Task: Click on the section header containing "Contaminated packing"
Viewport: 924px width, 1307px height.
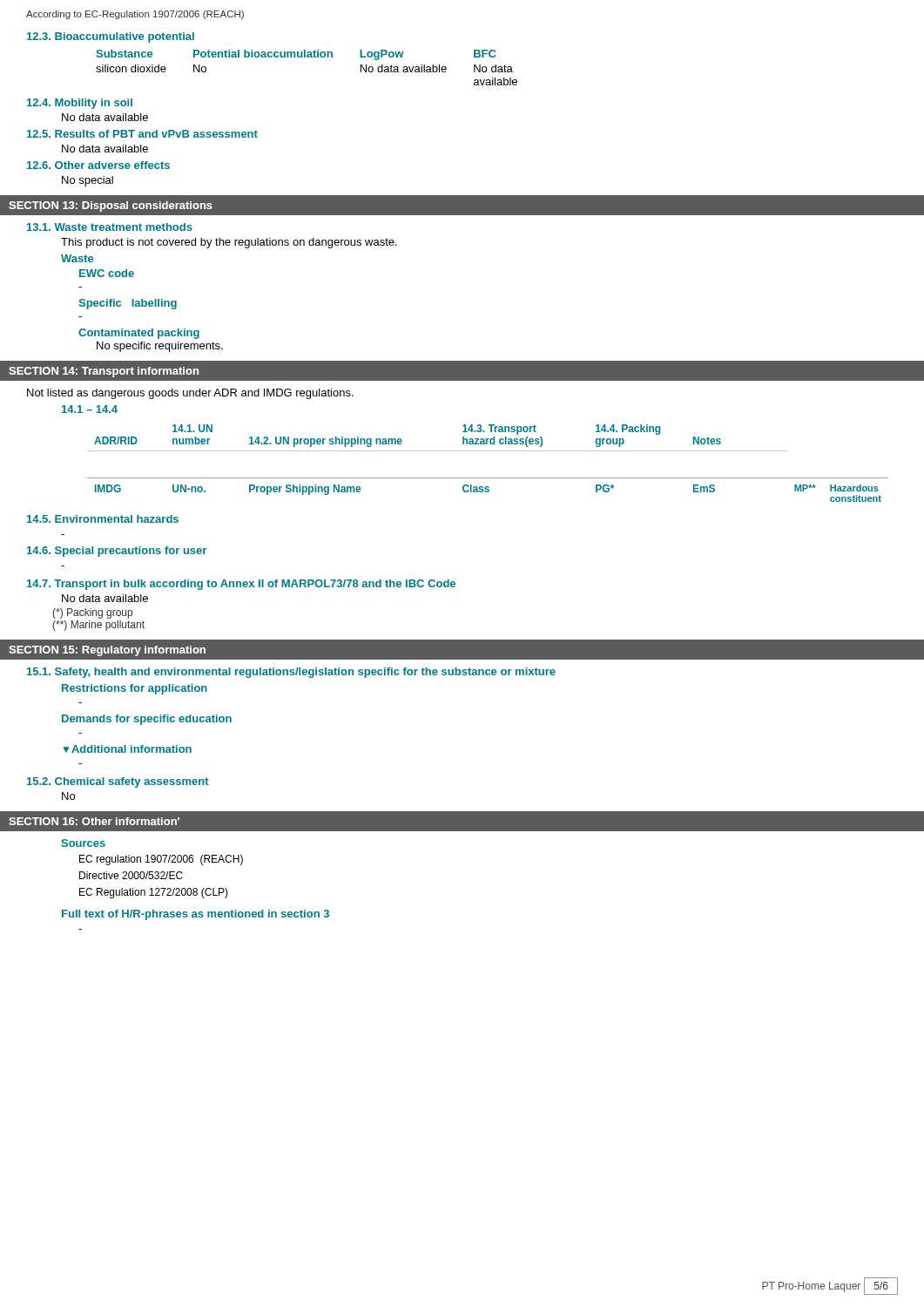Action: pyautogui.click(x=139, y=332)
